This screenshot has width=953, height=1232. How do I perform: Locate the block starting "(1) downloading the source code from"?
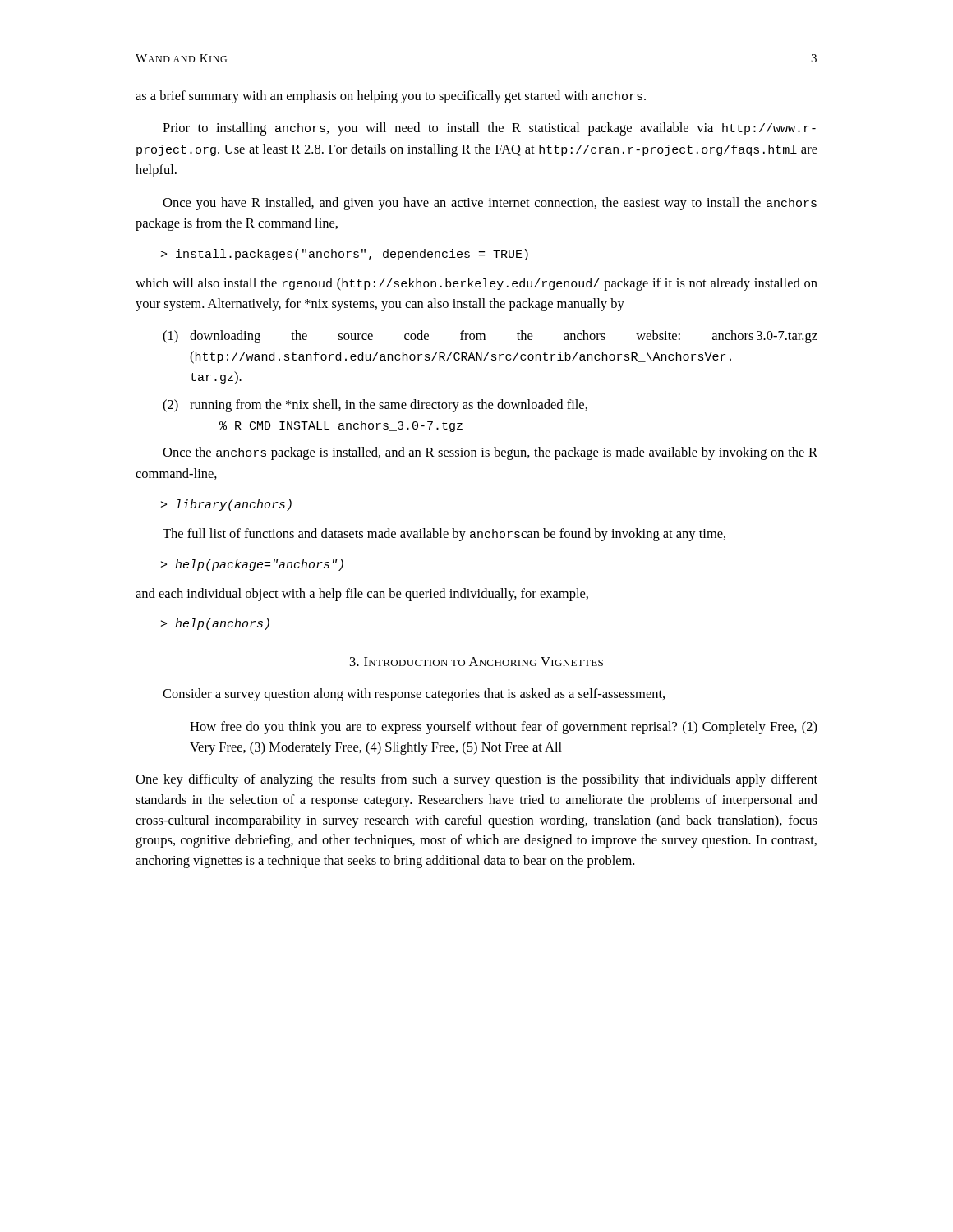(x=476, y=357)
